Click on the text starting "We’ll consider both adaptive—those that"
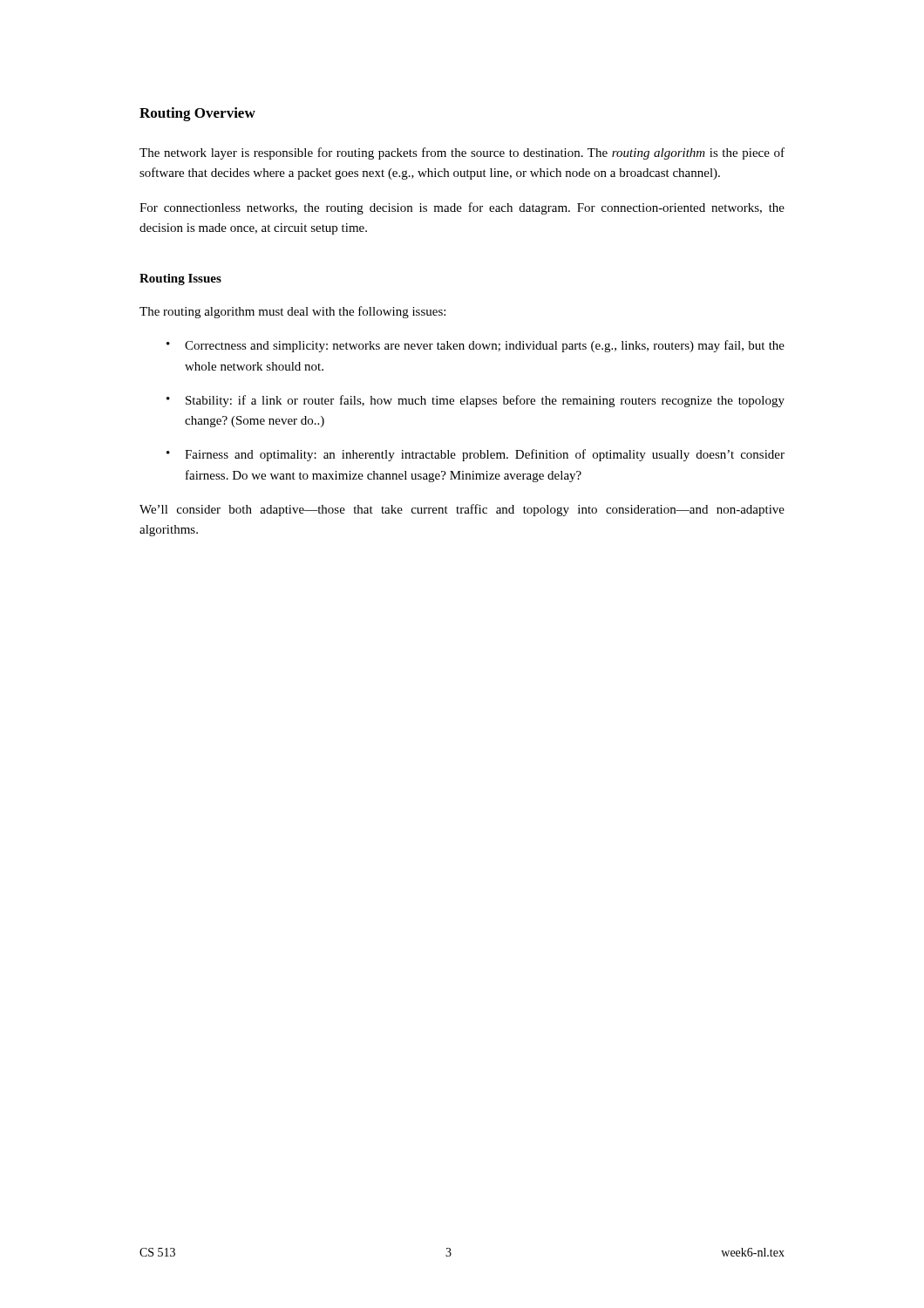This screenshot has height=1308, width=924. [462, 519]
